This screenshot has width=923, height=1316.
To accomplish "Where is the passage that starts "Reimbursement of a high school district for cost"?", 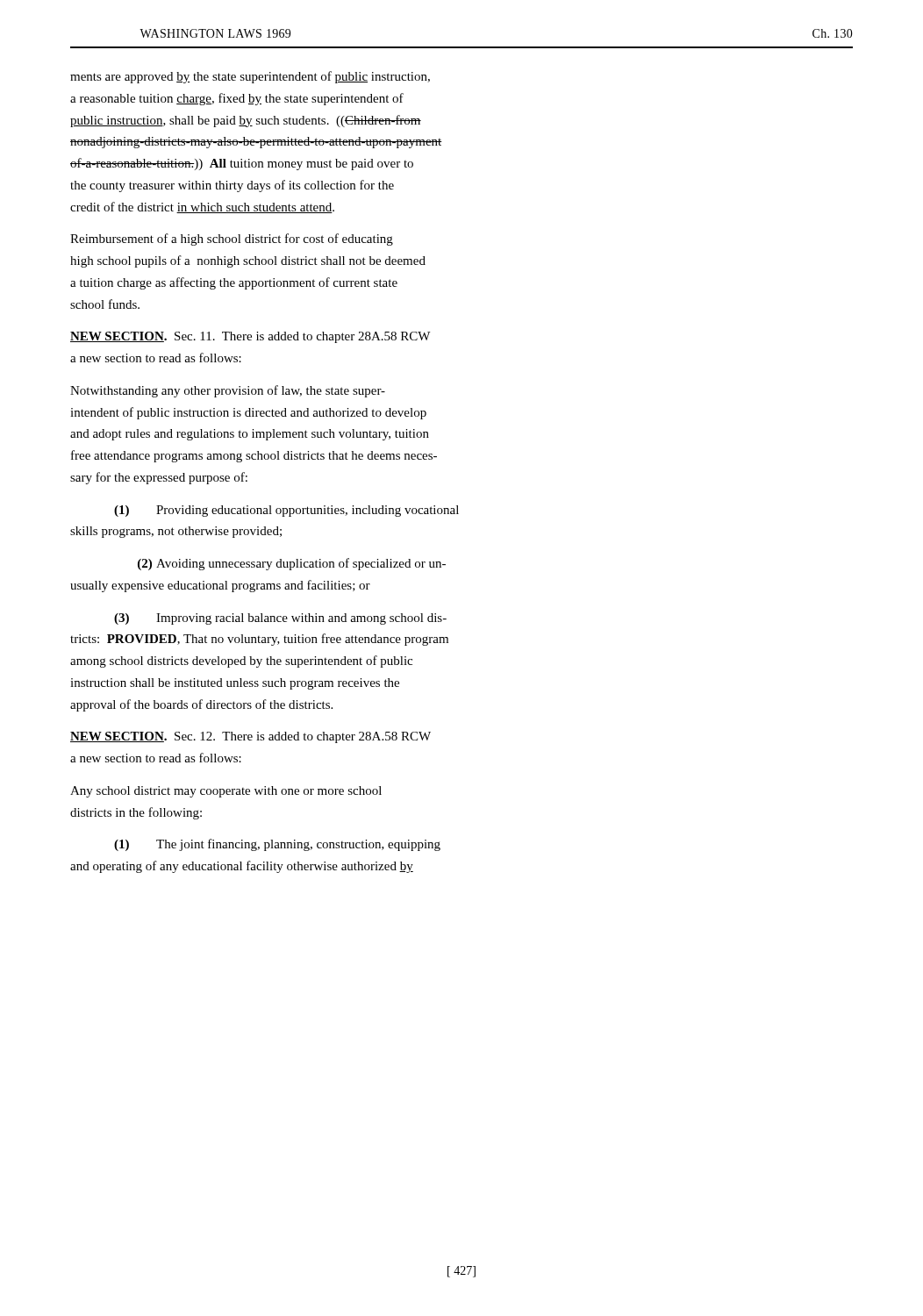I will pyautogui.click(x=232, y=240).
